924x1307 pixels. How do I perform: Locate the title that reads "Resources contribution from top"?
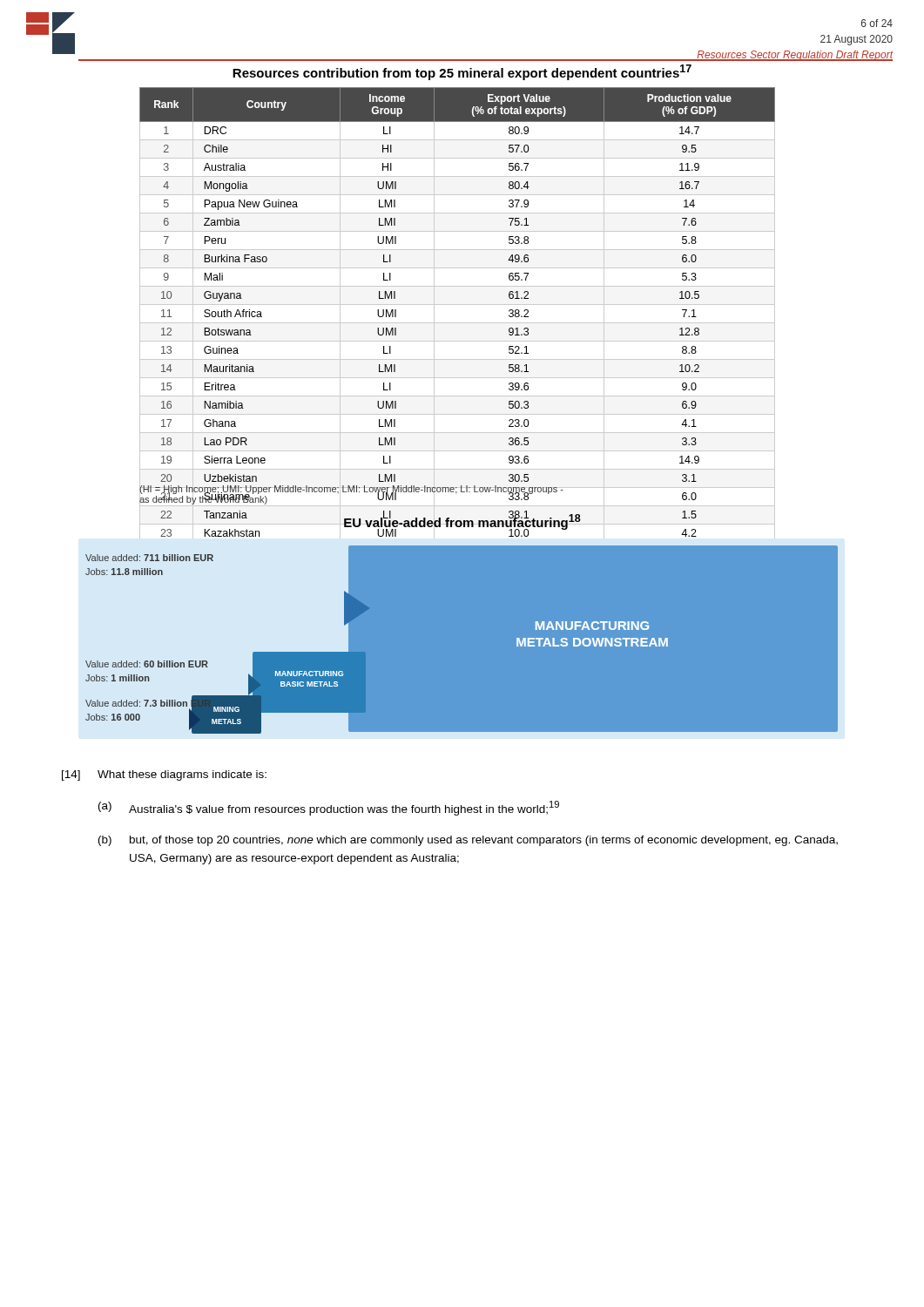point(462,71)
